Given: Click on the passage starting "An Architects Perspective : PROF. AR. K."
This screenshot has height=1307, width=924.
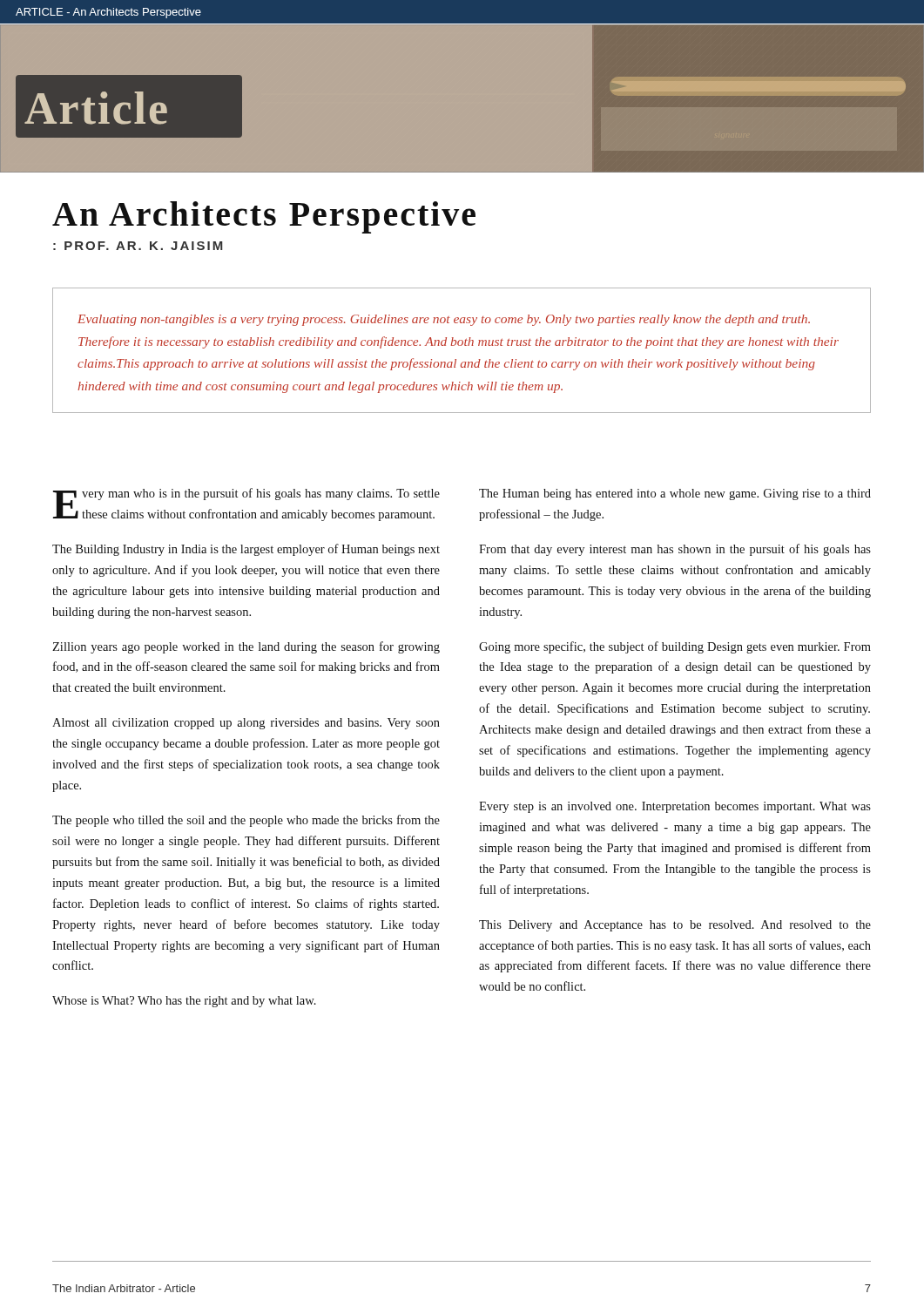Looking at the screenshot, I should [265, 223].
